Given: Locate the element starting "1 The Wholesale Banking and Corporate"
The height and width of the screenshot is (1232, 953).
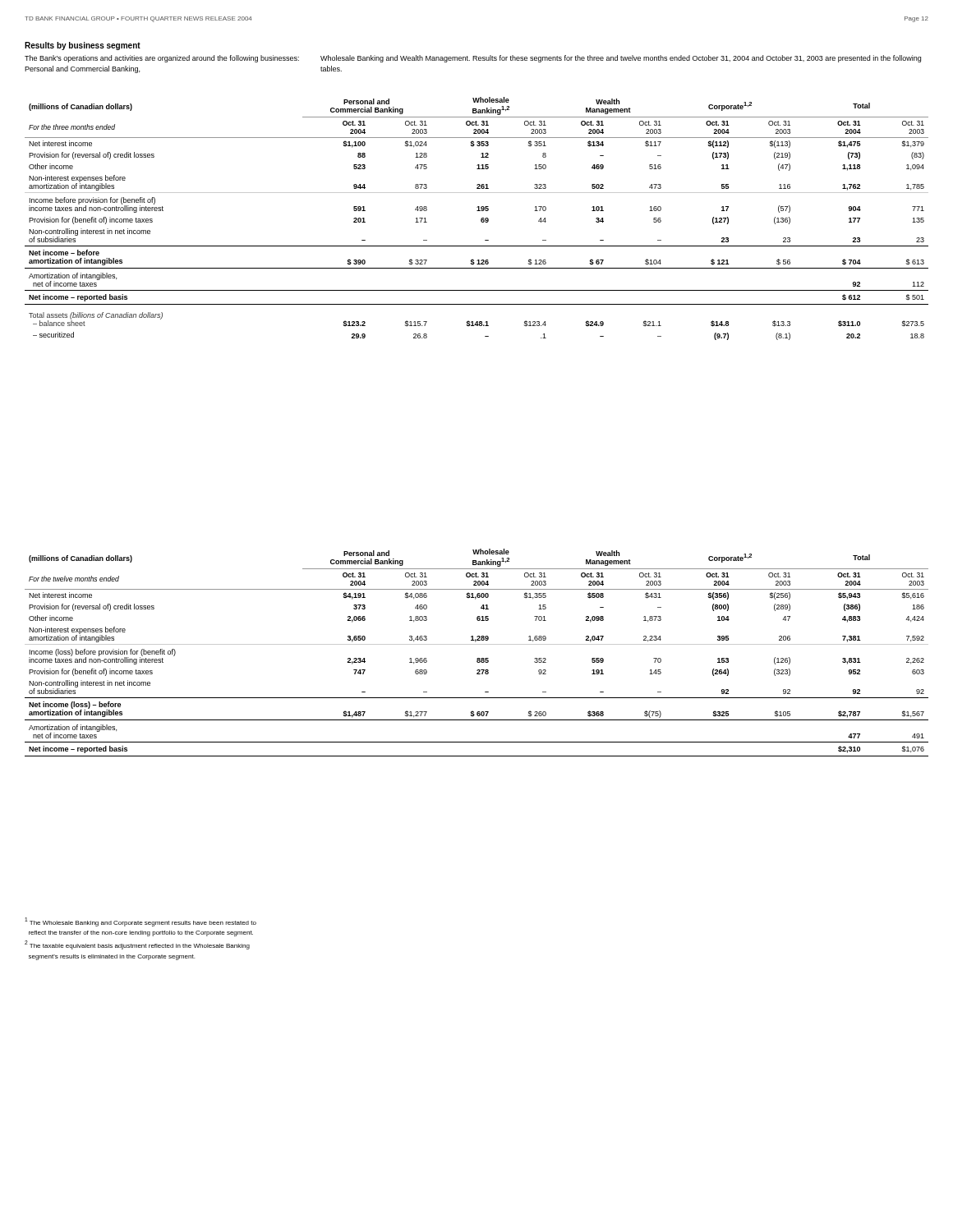Looking at the screenshot, I should tap(140, 938).
